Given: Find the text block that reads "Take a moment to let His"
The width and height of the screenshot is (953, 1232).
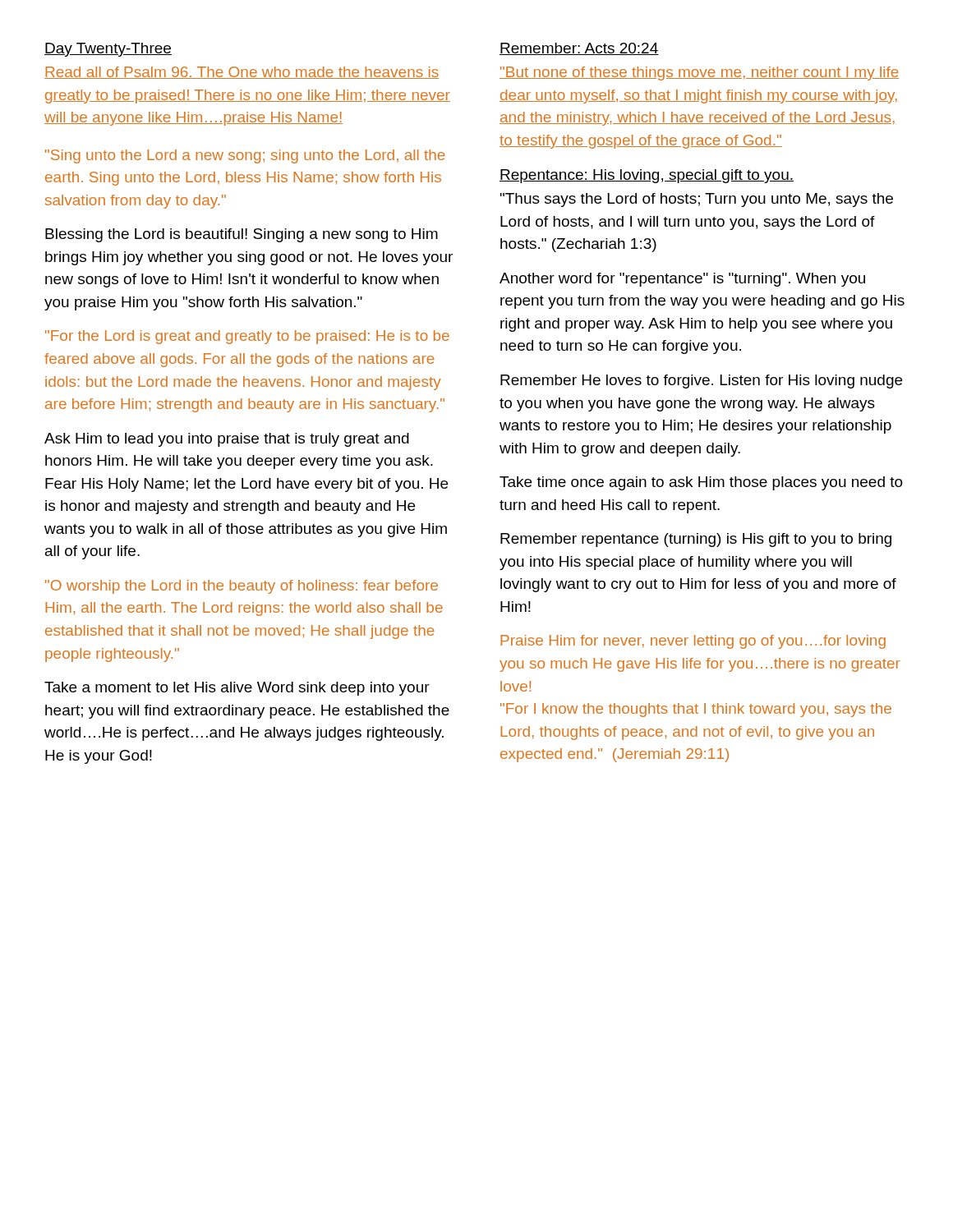Looking at the screenshot, I should pyautogui.click(x=247, y=721).
